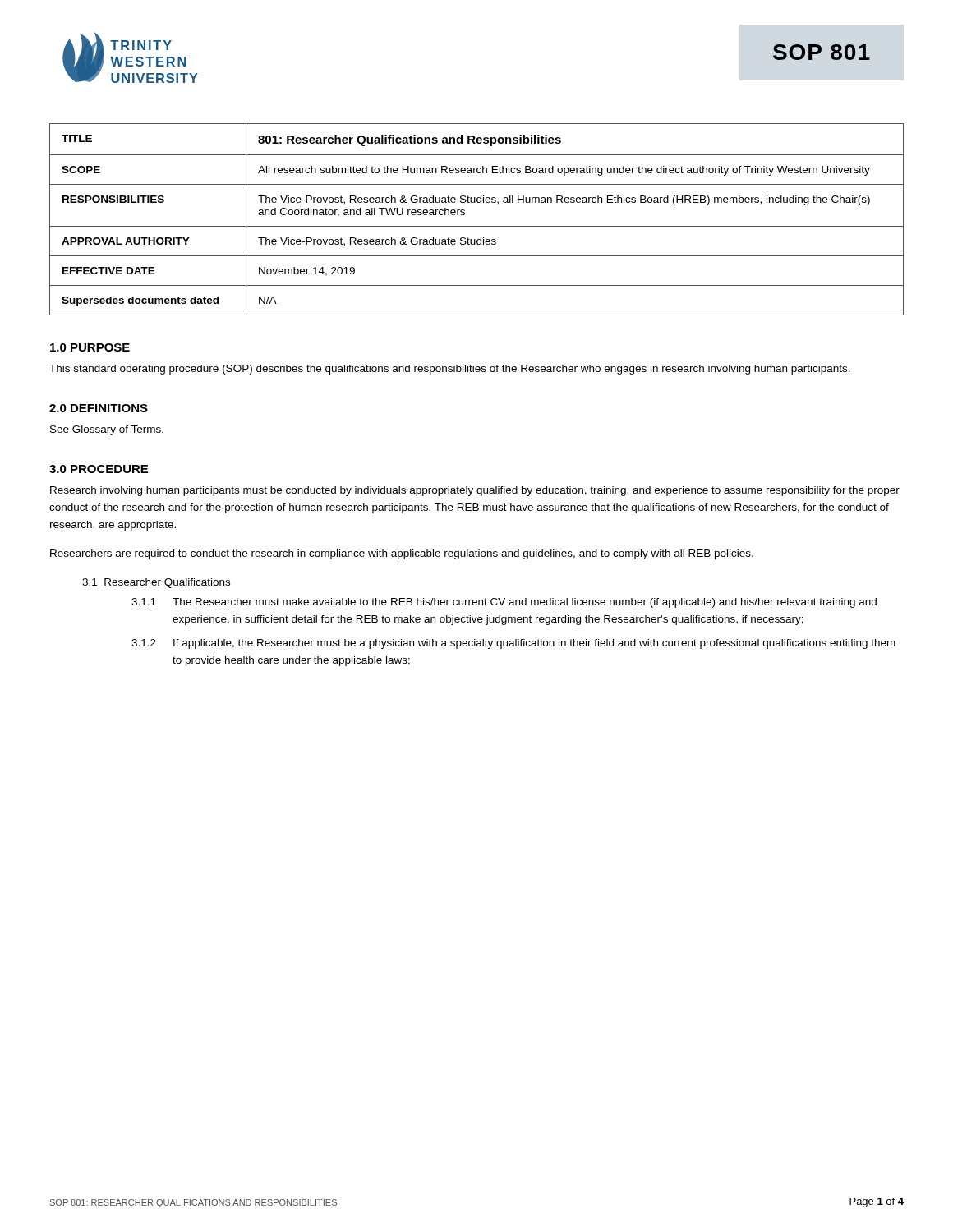Click the logo
953x1232 pixels.
pos(131,62)
